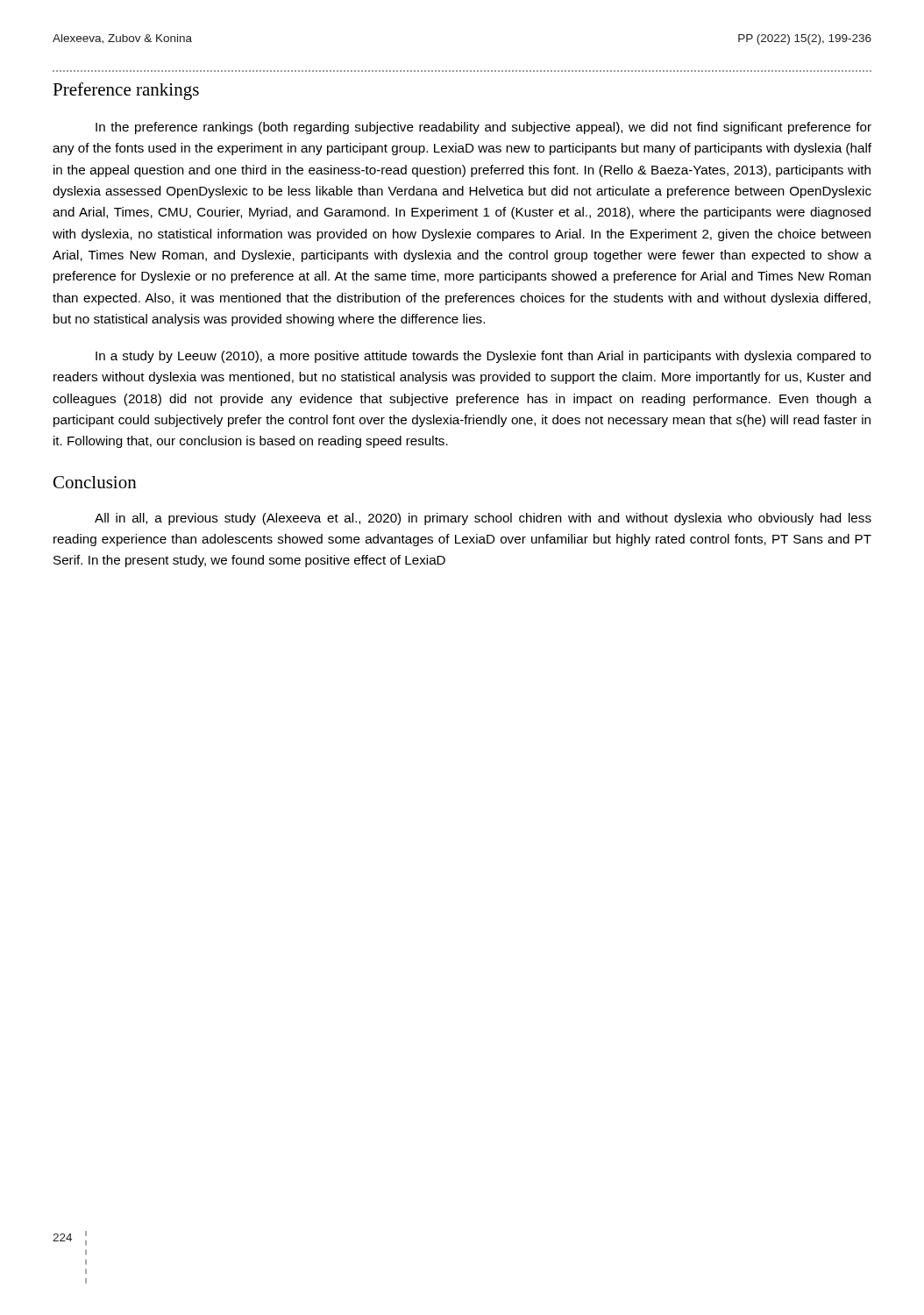This screenshot has height=1315, width=924.
Task: Select the passage starting "All in all, a"
Action: 462,539
